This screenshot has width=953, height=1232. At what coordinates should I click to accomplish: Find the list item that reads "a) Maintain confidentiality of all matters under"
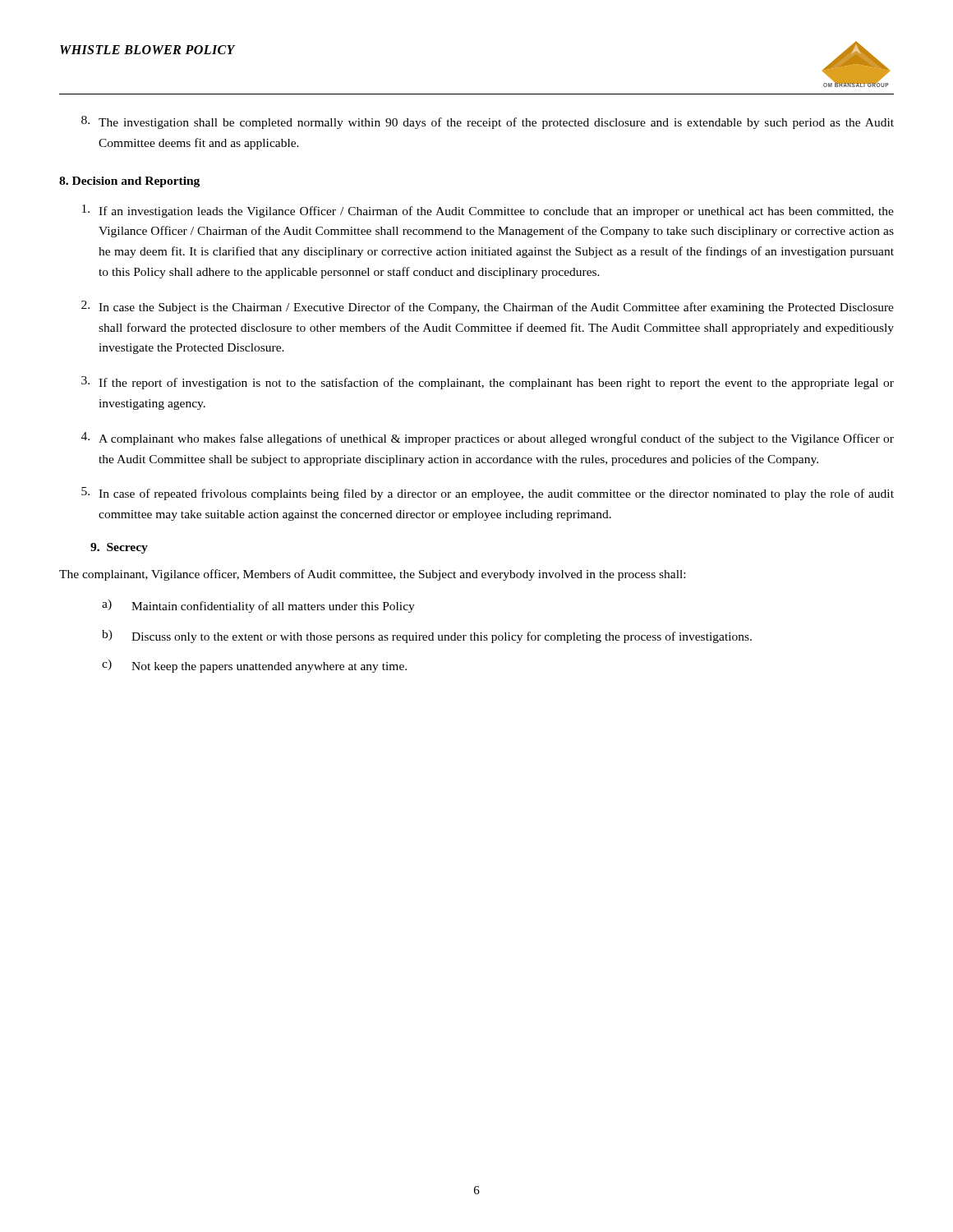click(258, 606)
